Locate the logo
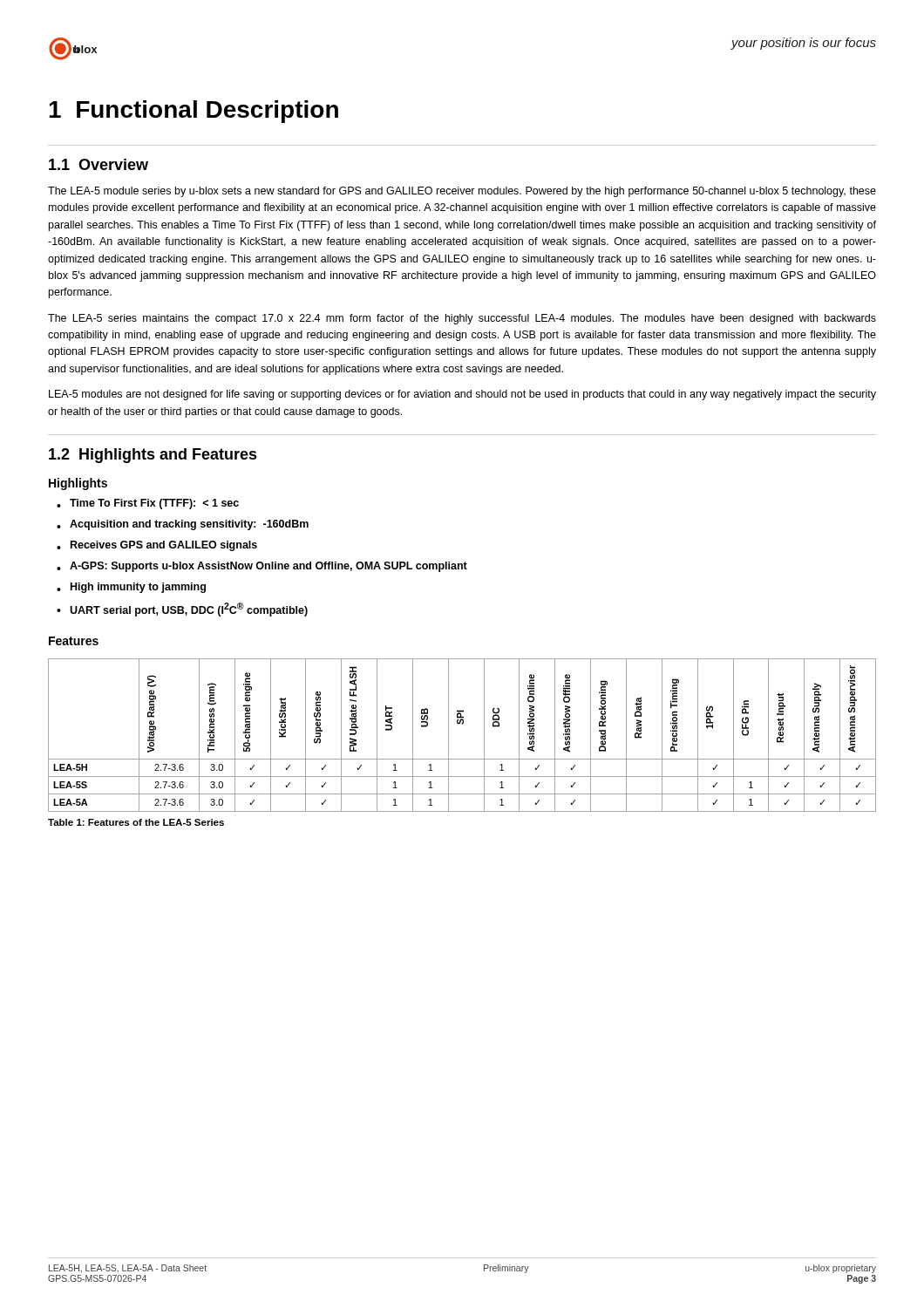Image resolution: width=924 pixels, height=1308 pixels. tap(72, 49)
